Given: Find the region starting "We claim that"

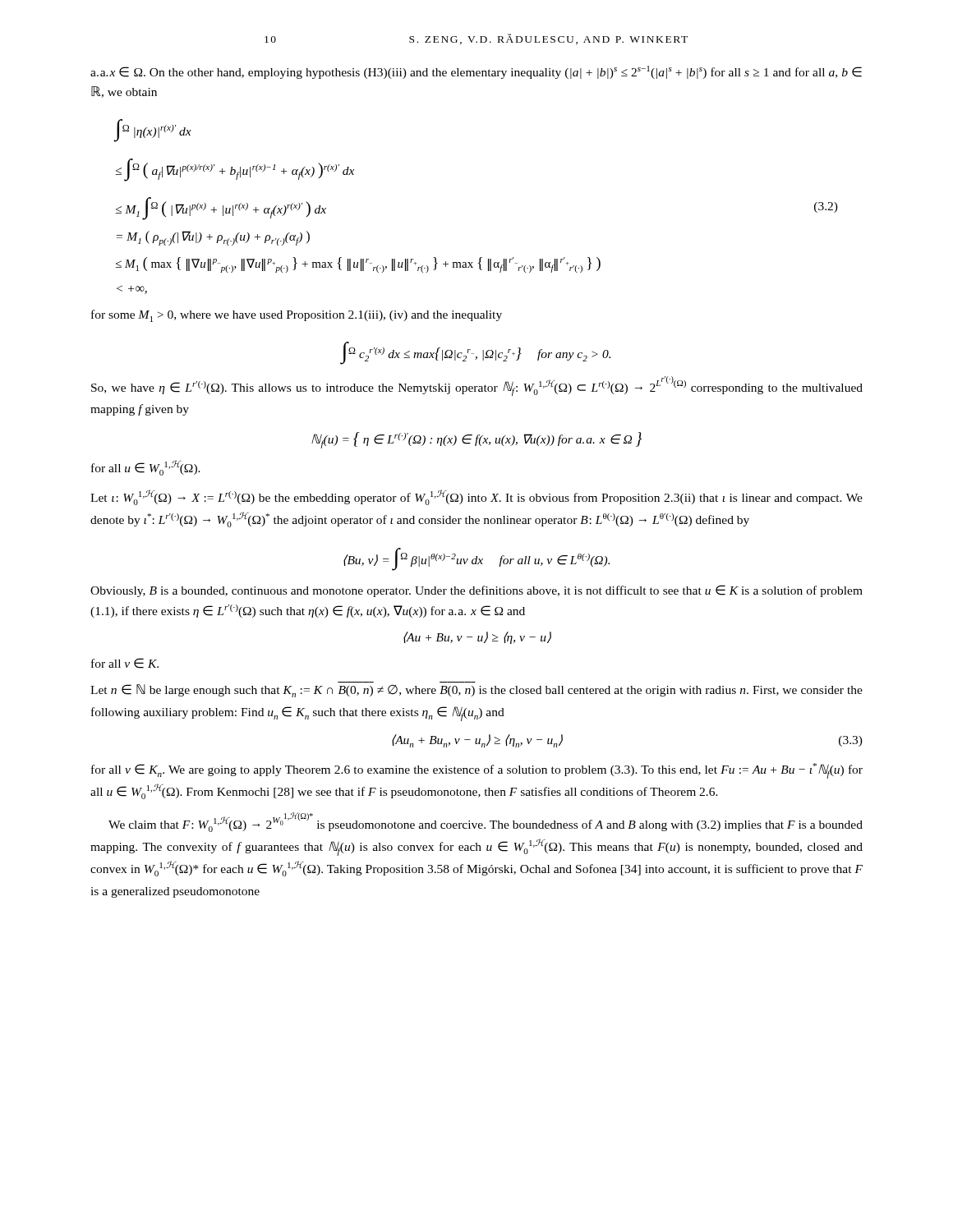Looking at the screenshot, I should [x=476, y=855].
